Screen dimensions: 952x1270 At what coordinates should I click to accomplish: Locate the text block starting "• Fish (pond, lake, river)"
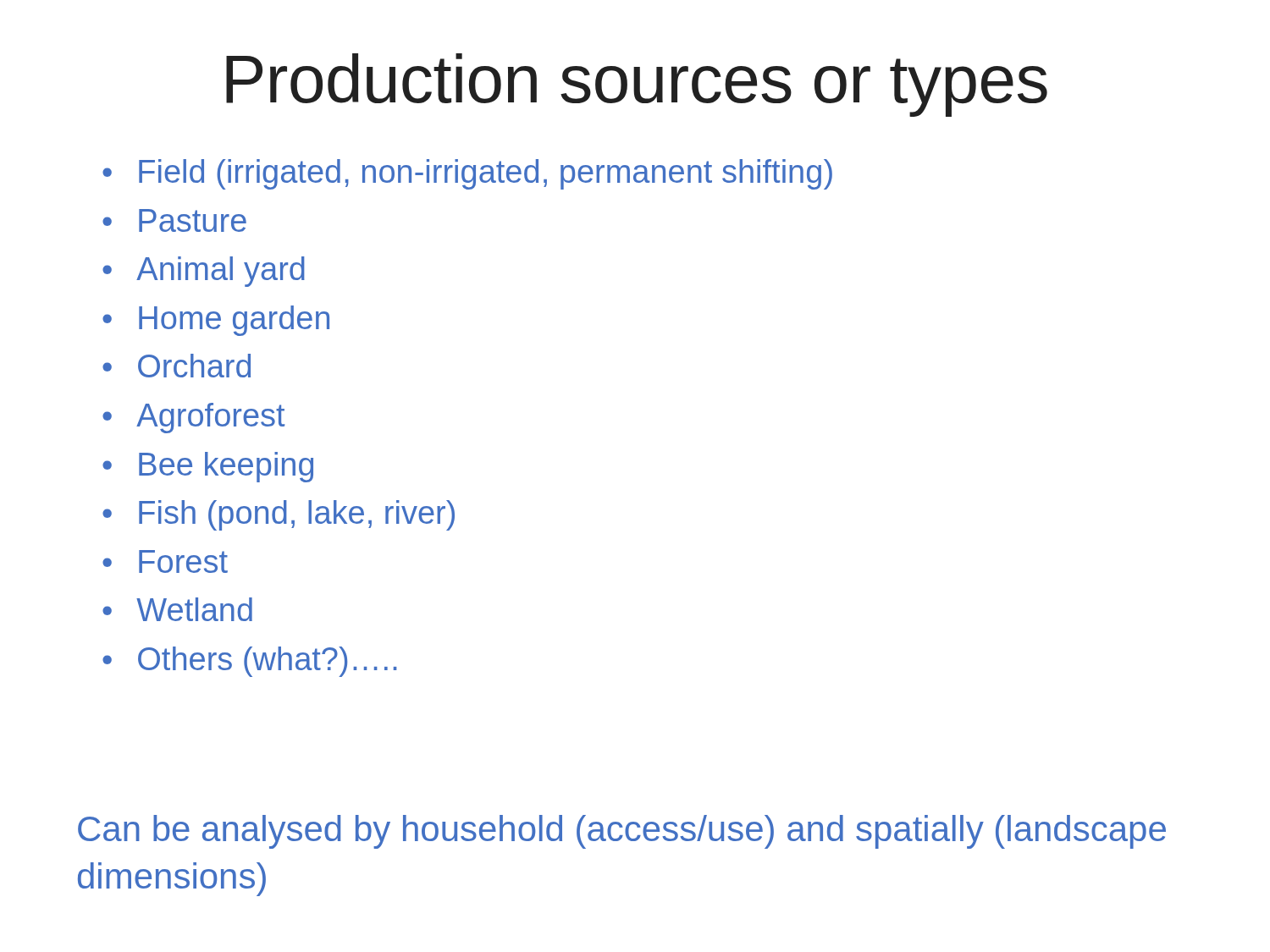point(279,514)
